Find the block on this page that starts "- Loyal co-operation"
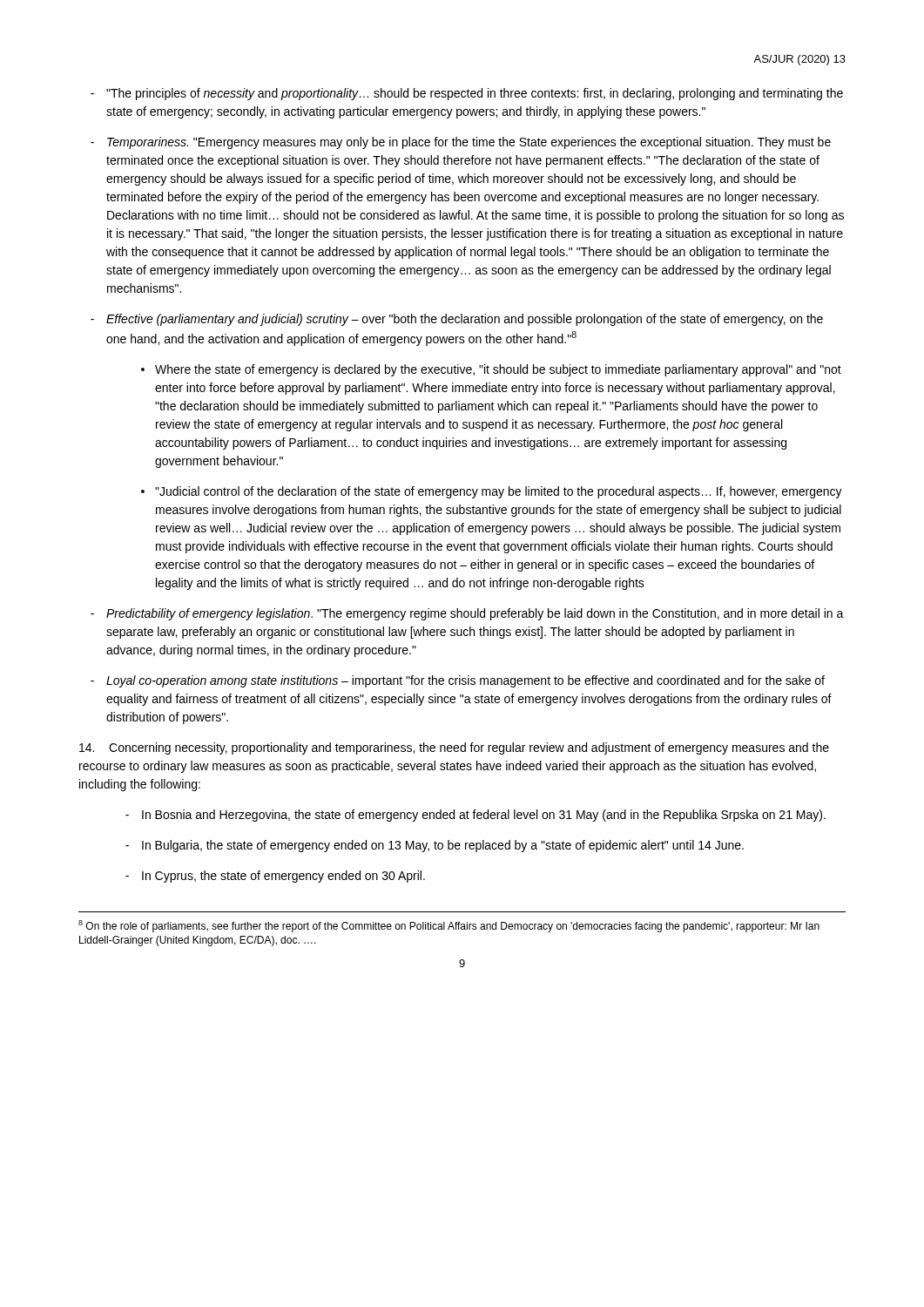Viewport: 924px width, 1307px height. coord(462,699)
